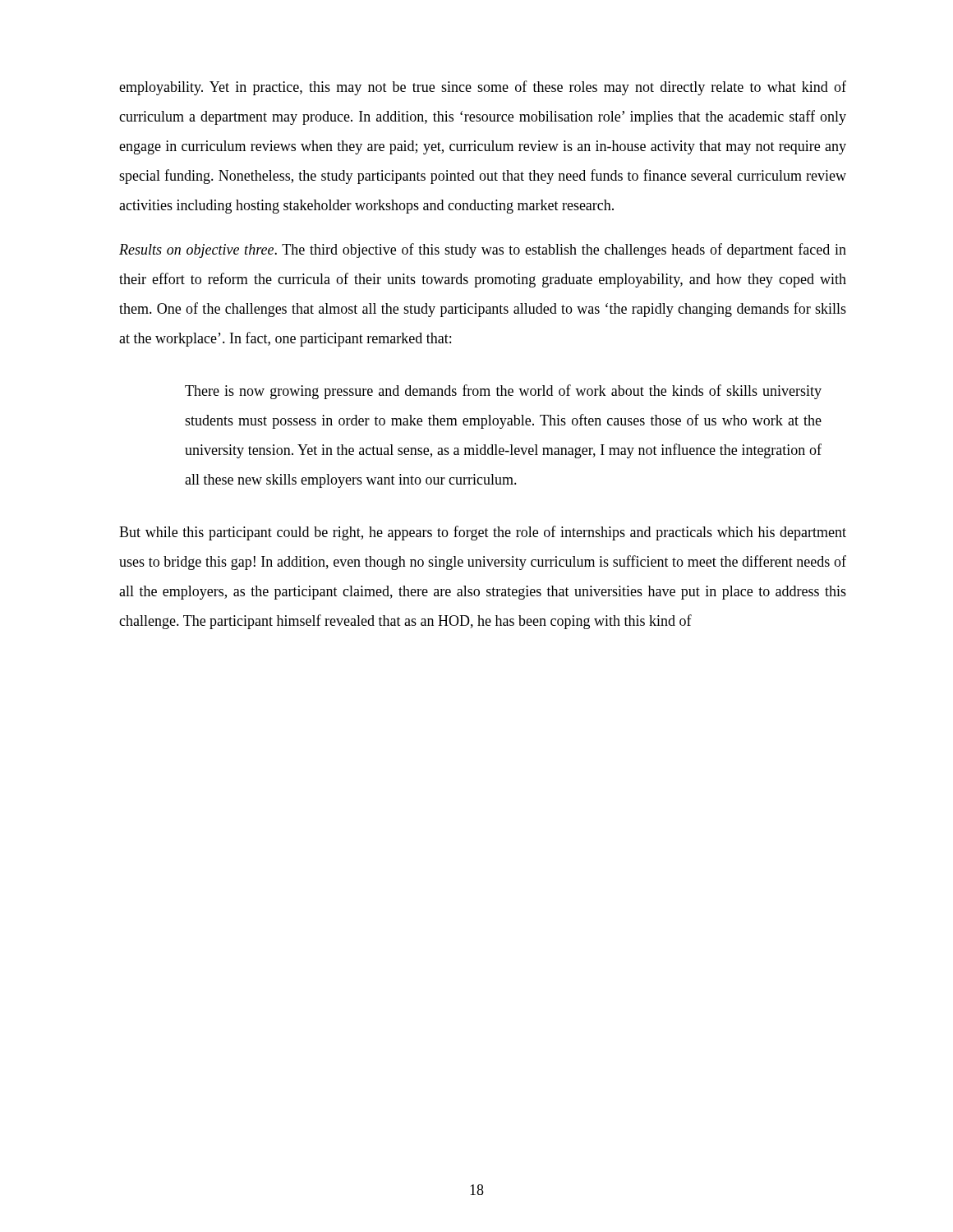The image size is (953, 1232).
Task: Locate the text block that reads "employability. Yet in practice, this may not be"
Action: tap(483, 146)
